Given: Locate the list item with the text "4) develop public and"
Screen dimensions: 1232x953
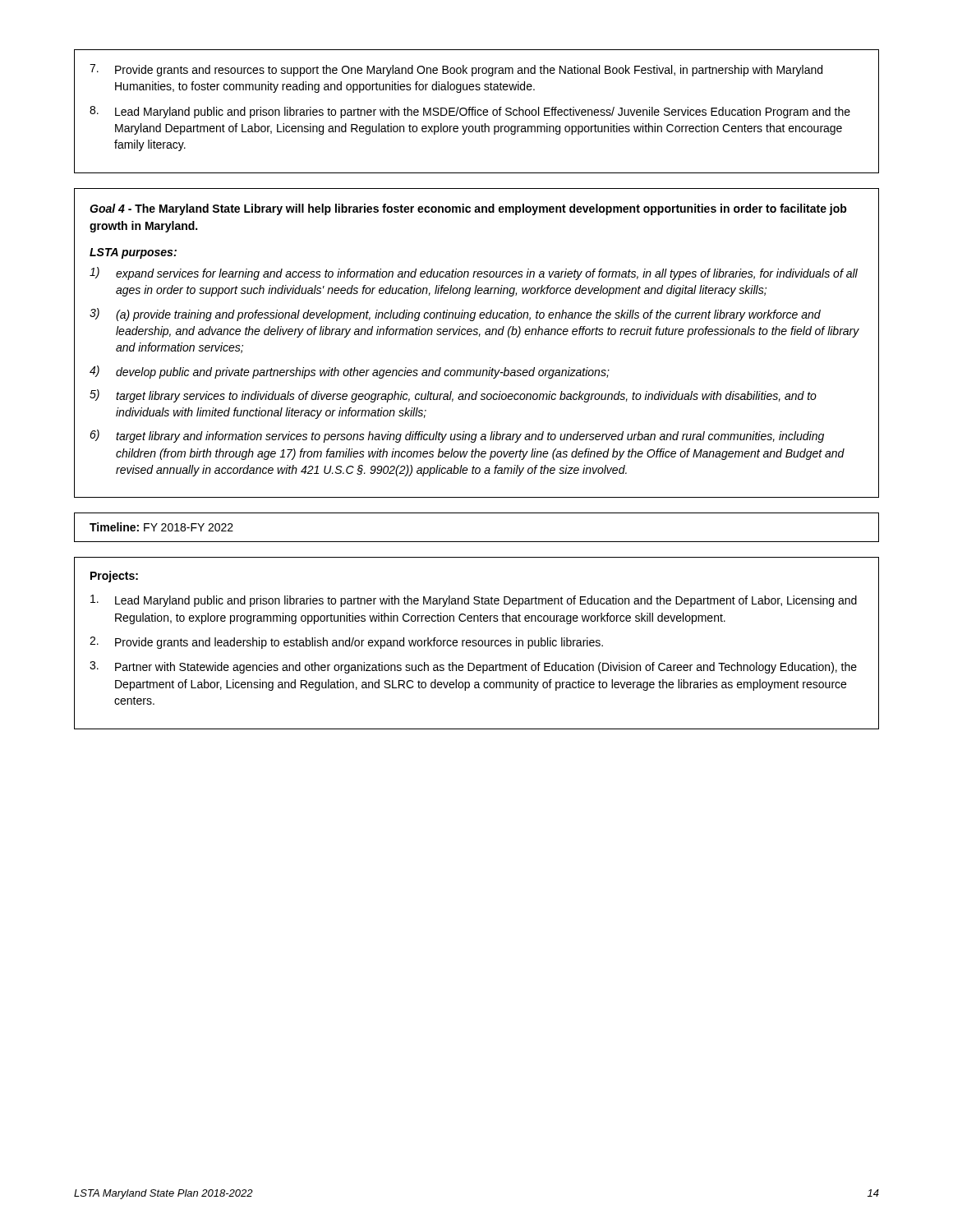Looking at the screenshot, I should (x=476, y=372).
